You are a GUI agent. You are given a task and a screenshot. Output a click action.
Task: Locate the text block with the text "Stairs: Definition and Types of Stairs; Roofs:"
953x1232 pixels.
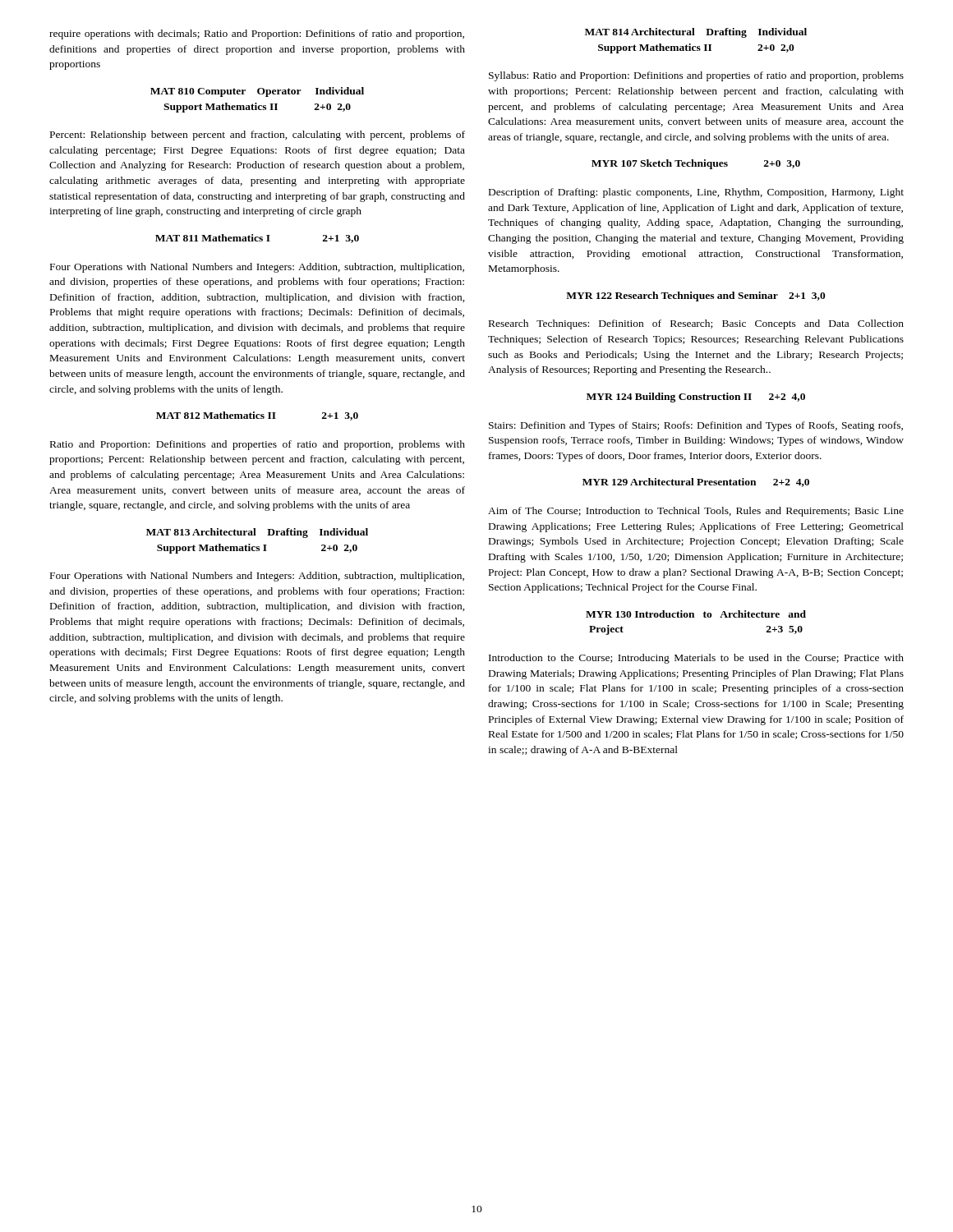point(696,441)
